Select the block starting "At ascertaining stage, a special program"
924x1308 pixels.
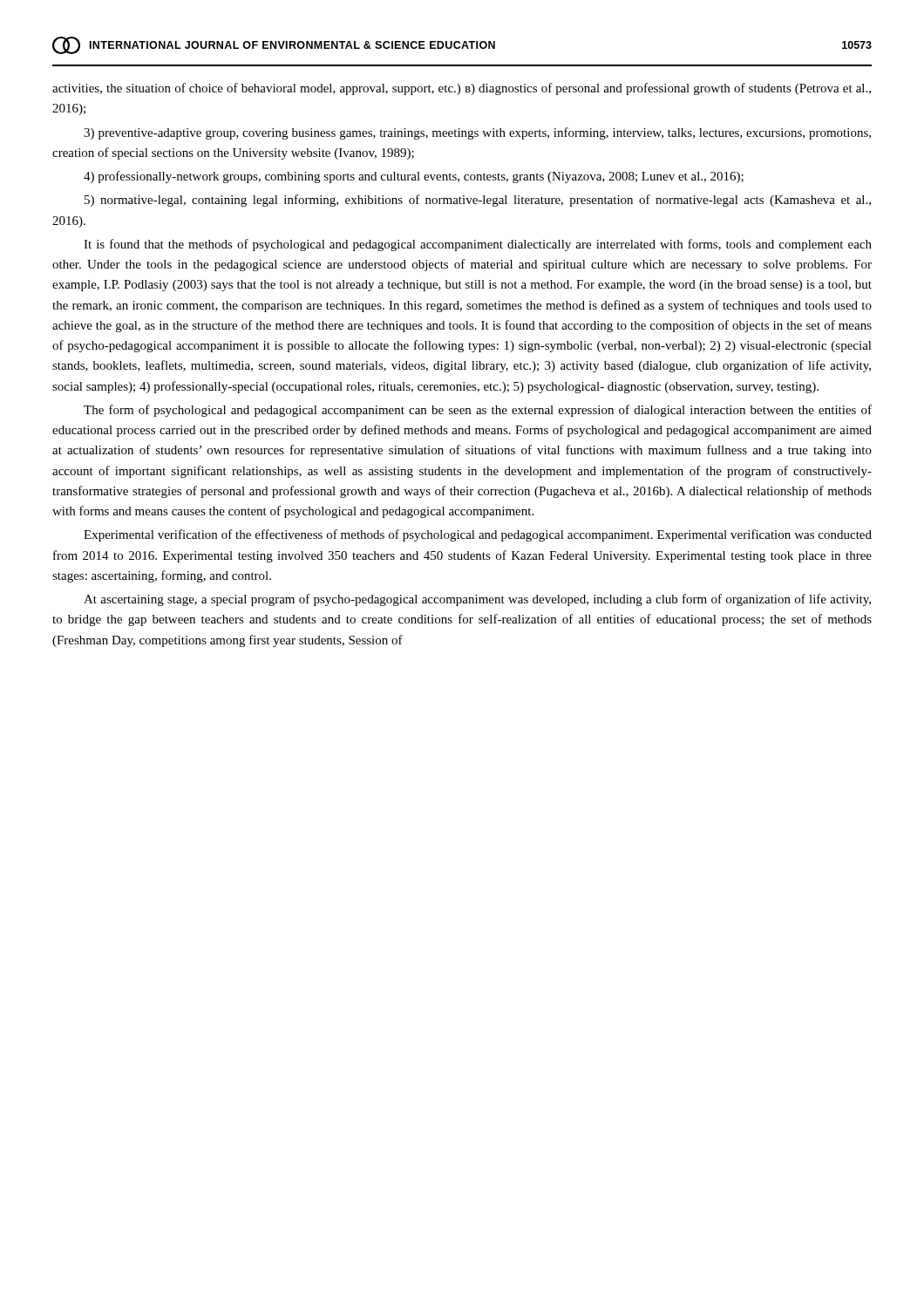(462, 619)
